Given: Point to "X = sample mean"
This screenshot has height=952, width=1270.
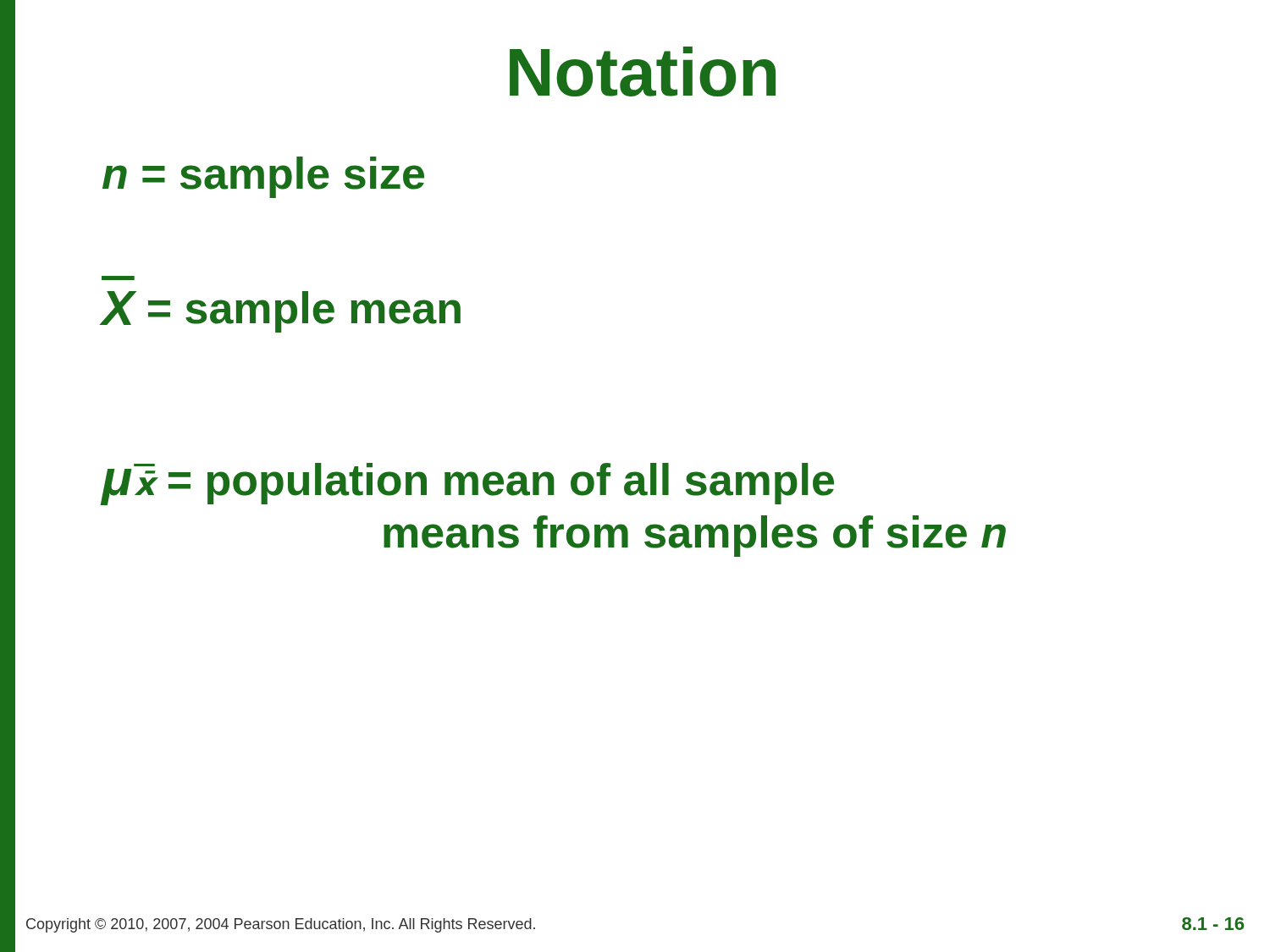Looking at the screenshot, I should click(x=282, y=308).
